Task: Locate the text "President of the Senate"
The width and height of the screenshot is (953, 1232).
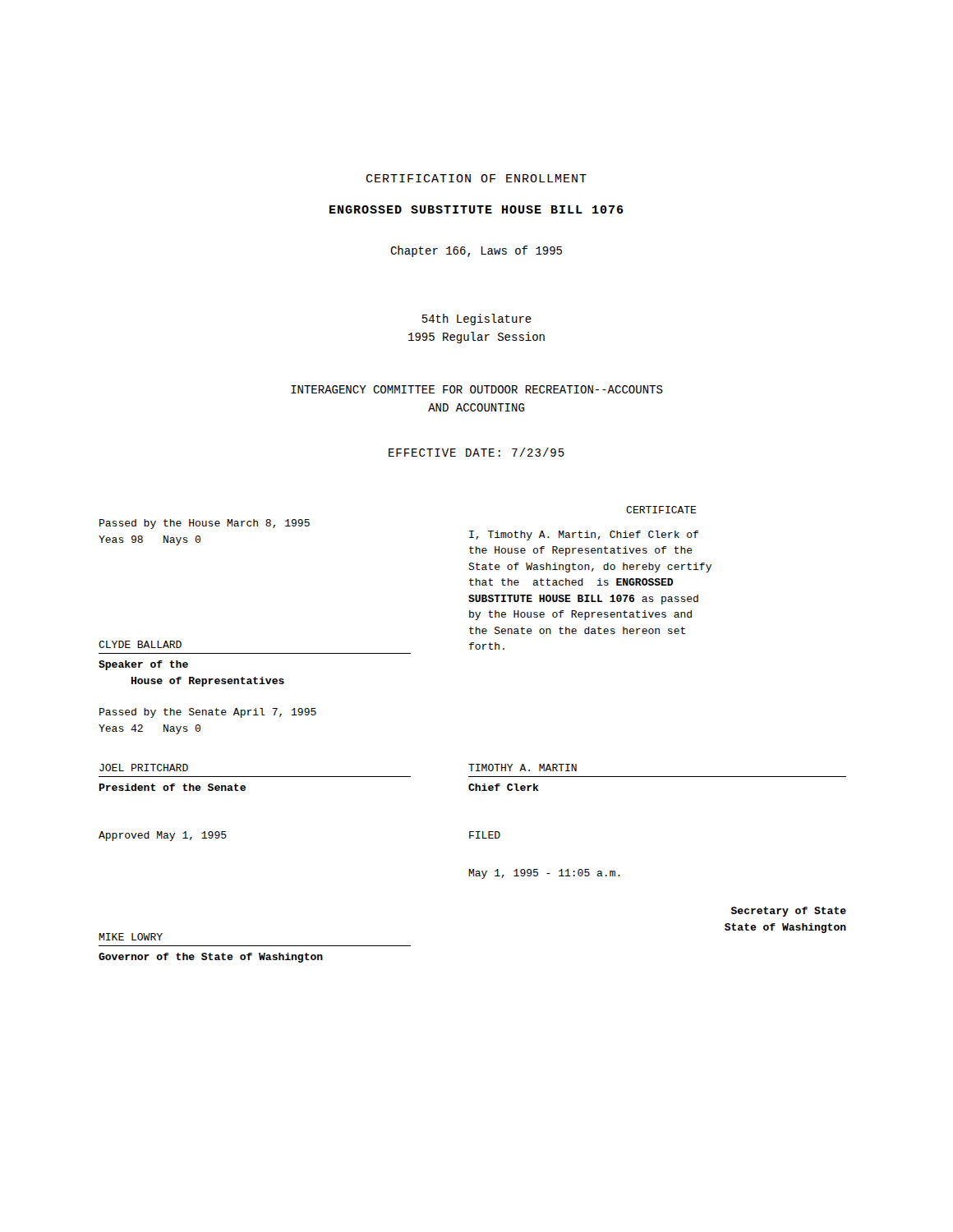Action: [172, 788]
